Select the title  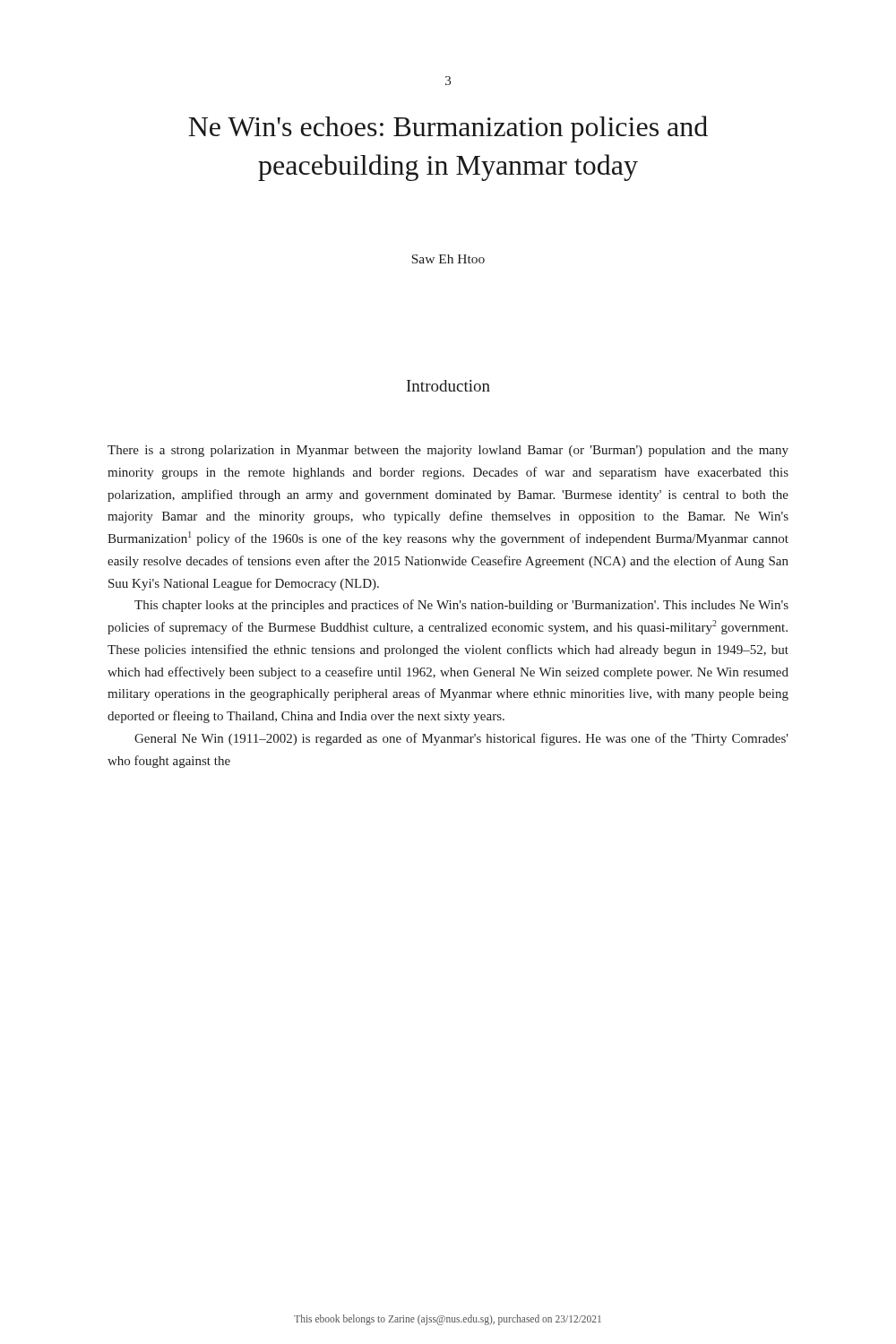tap(448, 146)
